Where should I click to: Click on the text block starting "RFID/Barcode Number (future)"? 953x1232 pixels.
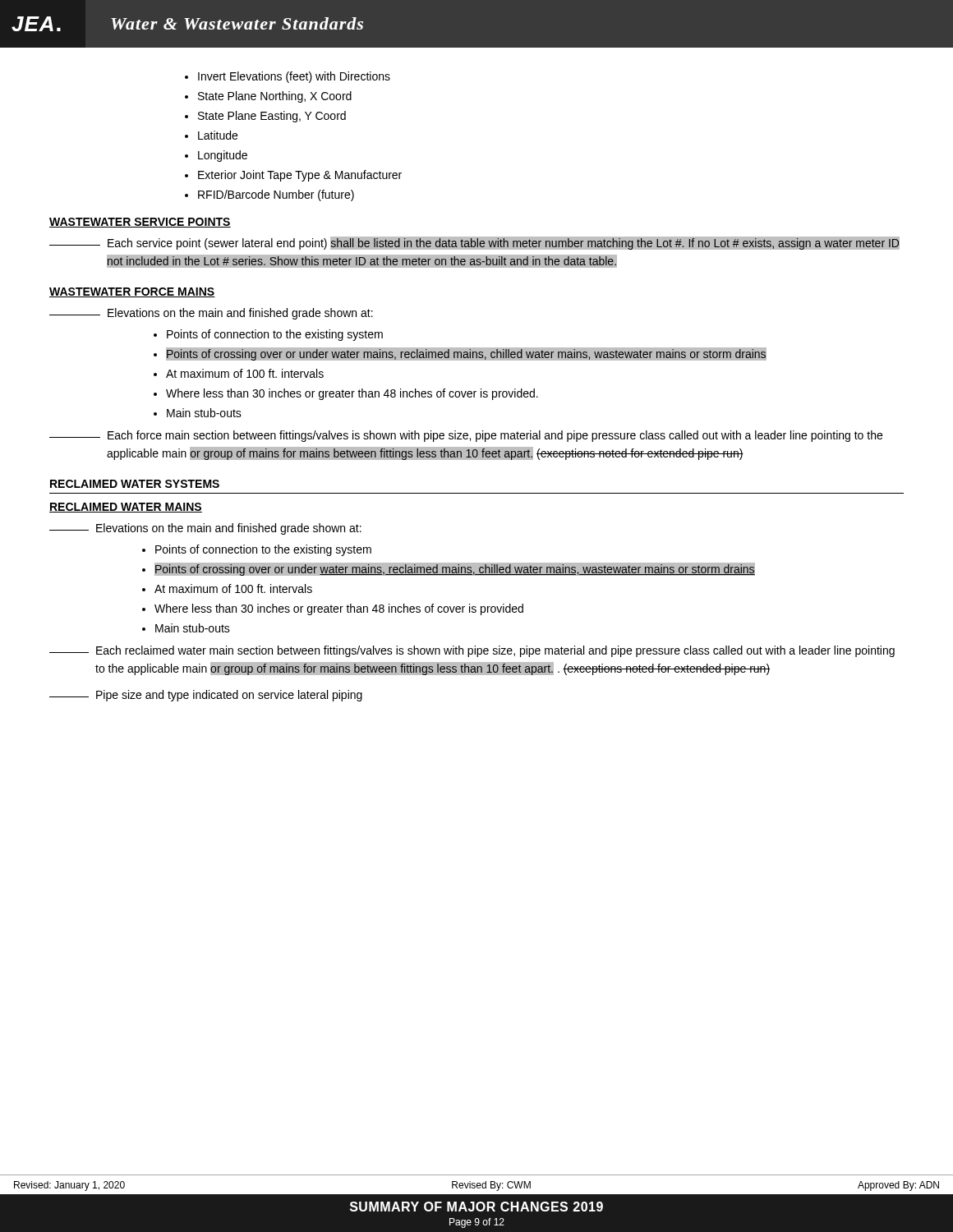tap(269, 195)
